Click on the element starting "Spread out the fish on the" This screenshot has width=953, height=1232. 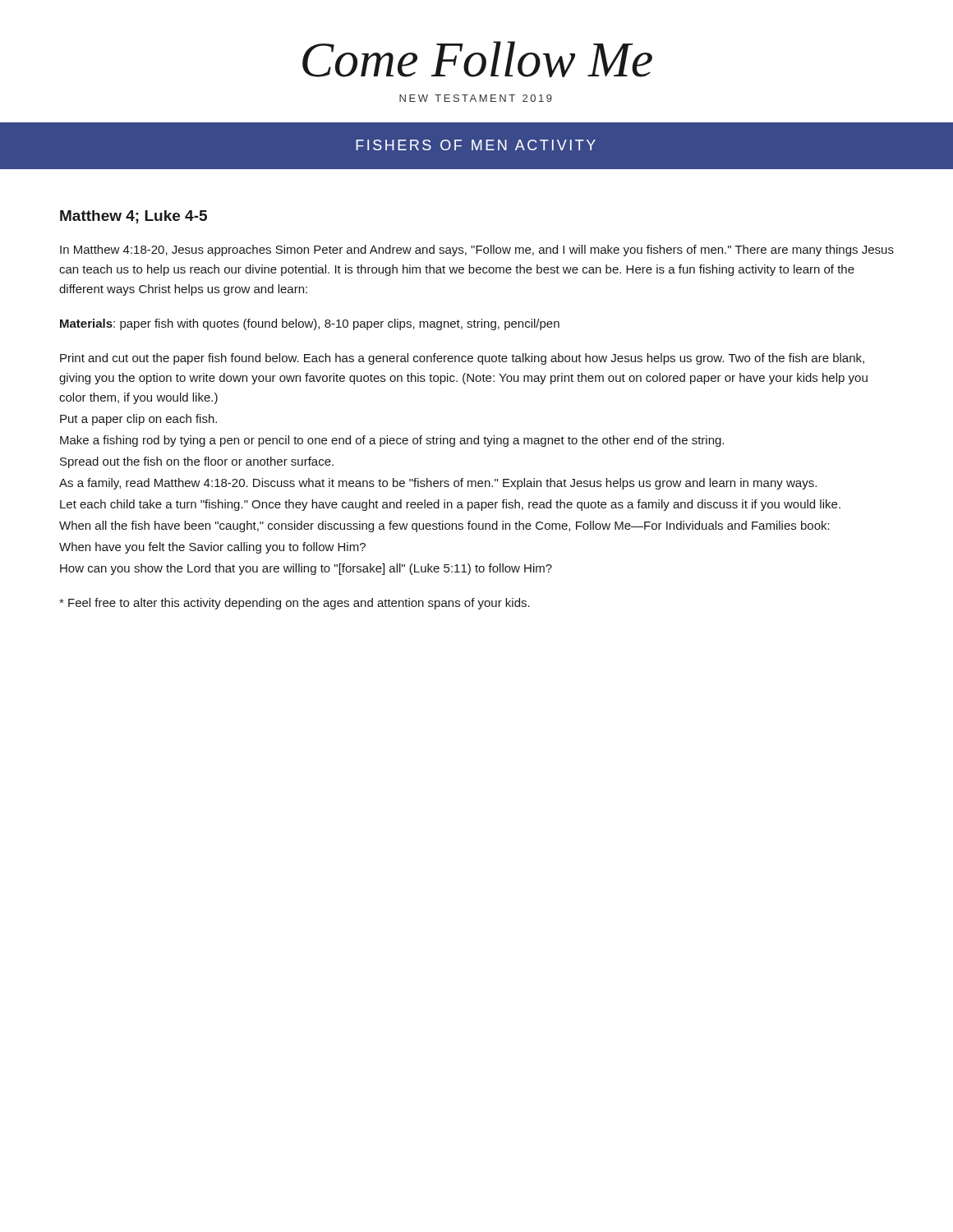click(197, 461)
